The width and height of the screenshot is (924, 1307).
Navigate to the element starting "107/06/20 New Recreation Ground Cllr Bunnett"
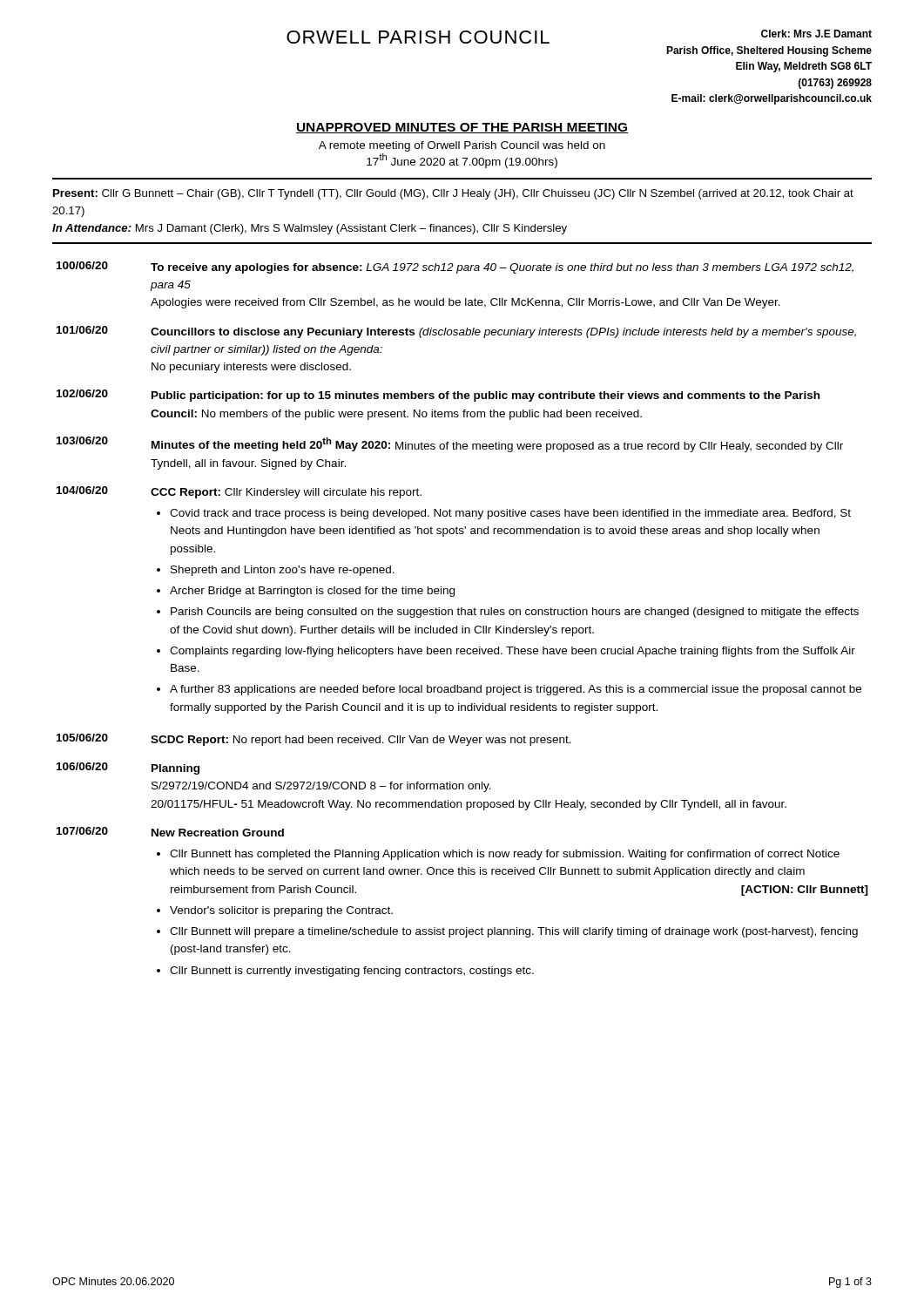coord(170,832)
